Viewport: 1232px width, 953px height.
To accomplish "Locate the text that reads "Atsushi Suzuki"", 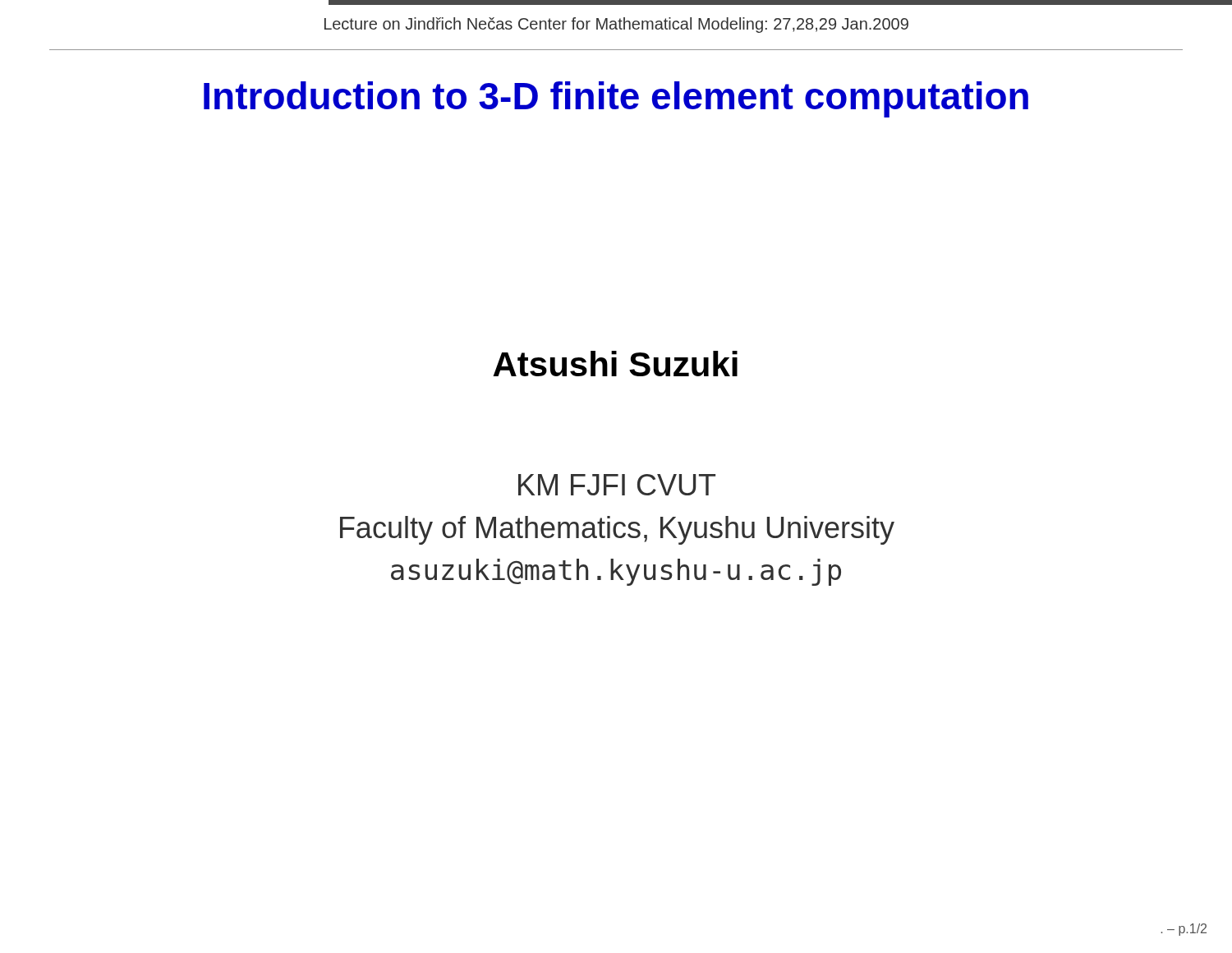I will [616, 364].
